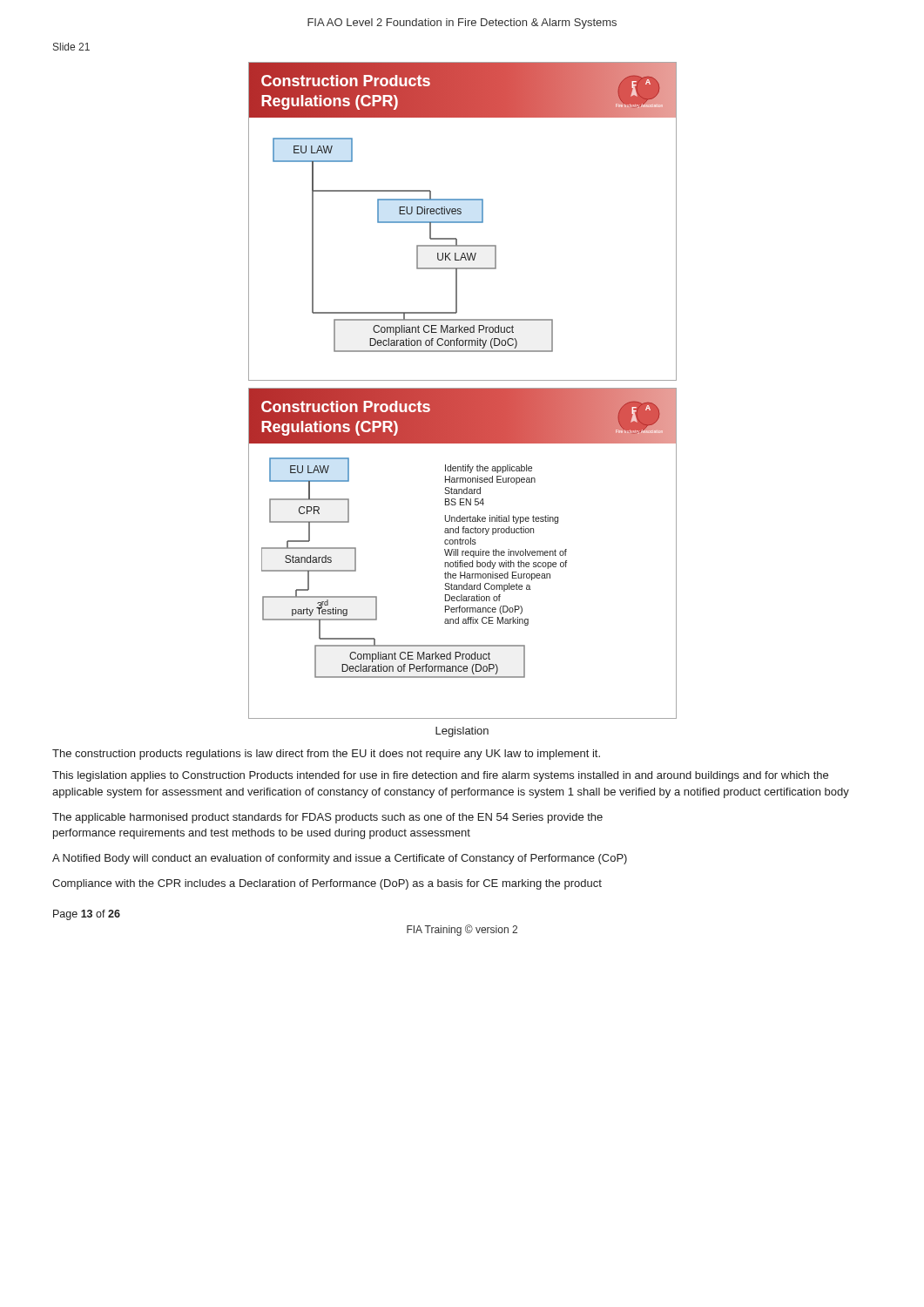
Task: Point to the block starting "Slide 21"
Action: click(71, 47)
